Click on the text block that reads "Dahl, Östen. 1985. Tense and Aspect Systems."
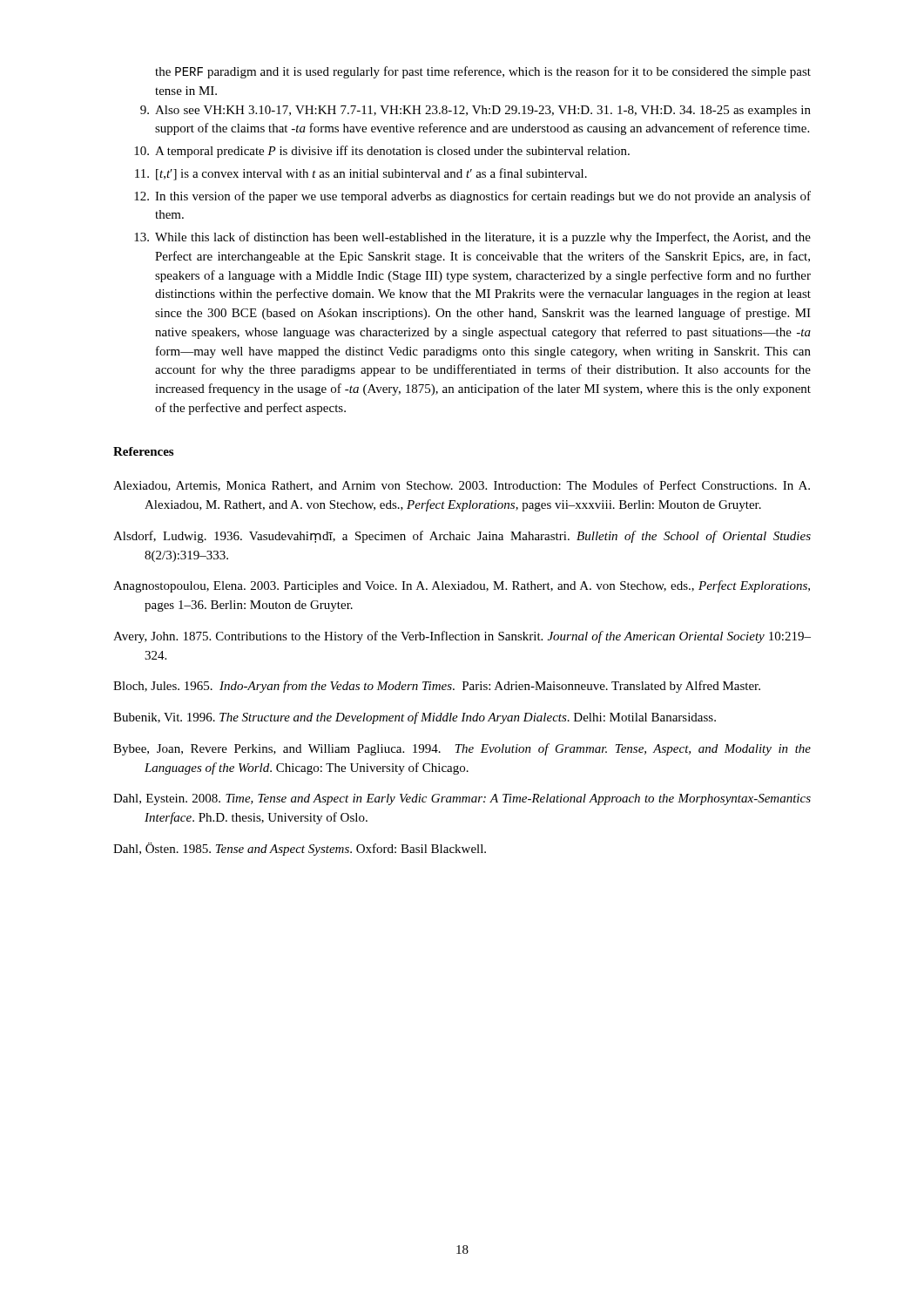The height and width of the screenshot is (1307, 924). pos(462,849)
